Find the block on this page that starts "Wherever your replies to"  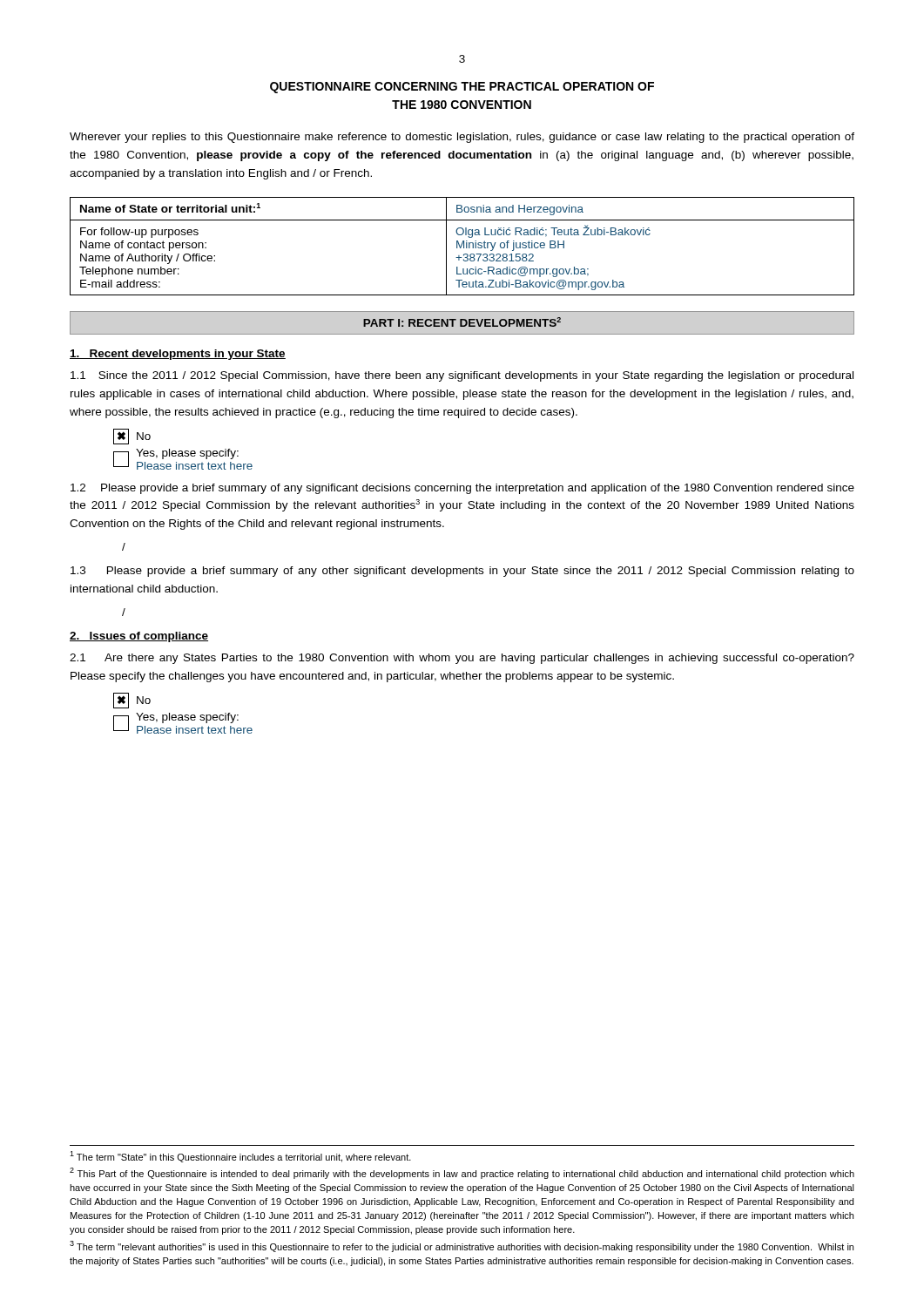click(462, 155)
